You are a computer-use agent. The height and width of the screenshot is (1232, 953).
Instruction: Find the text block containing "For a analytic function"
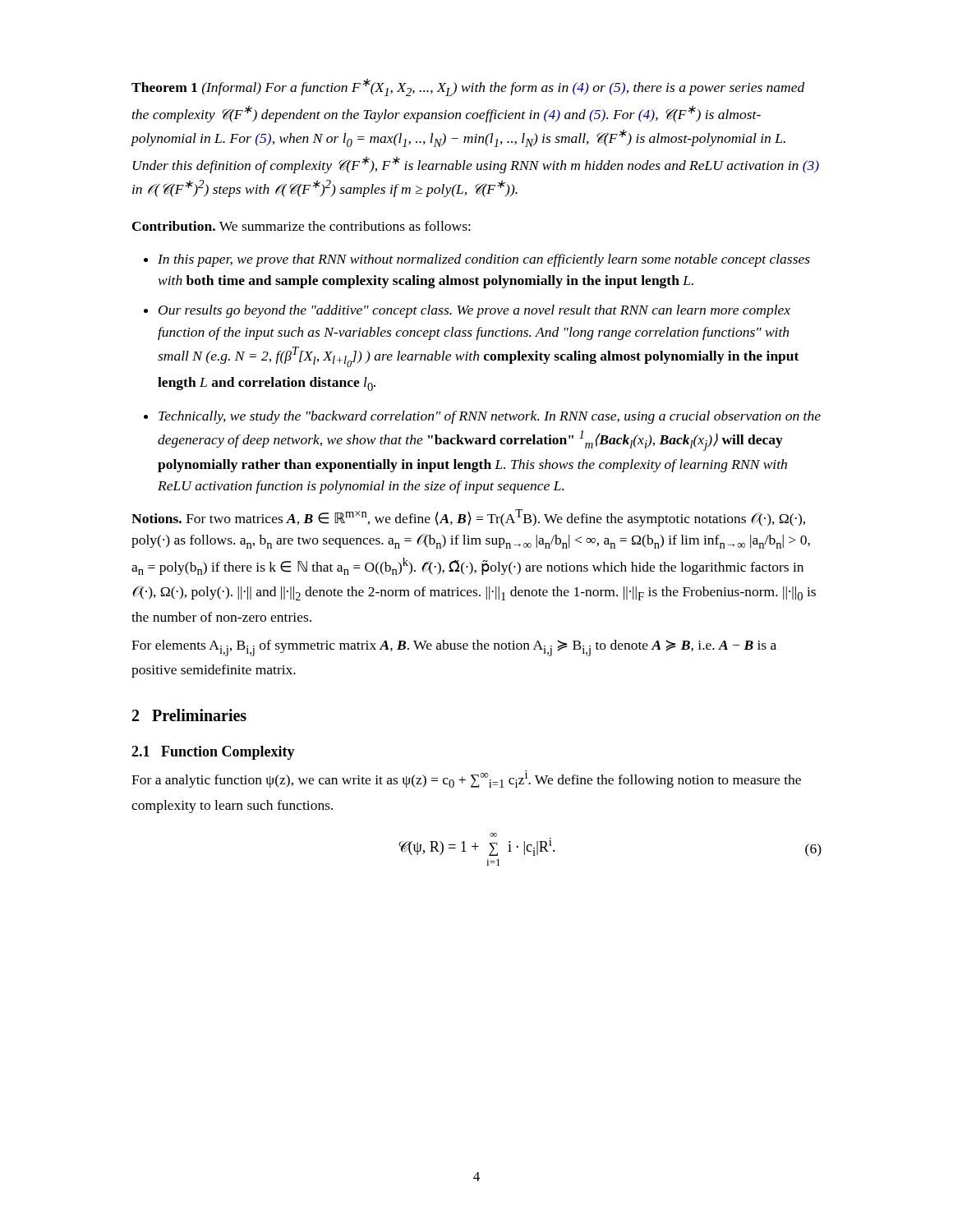pos(476,791)
